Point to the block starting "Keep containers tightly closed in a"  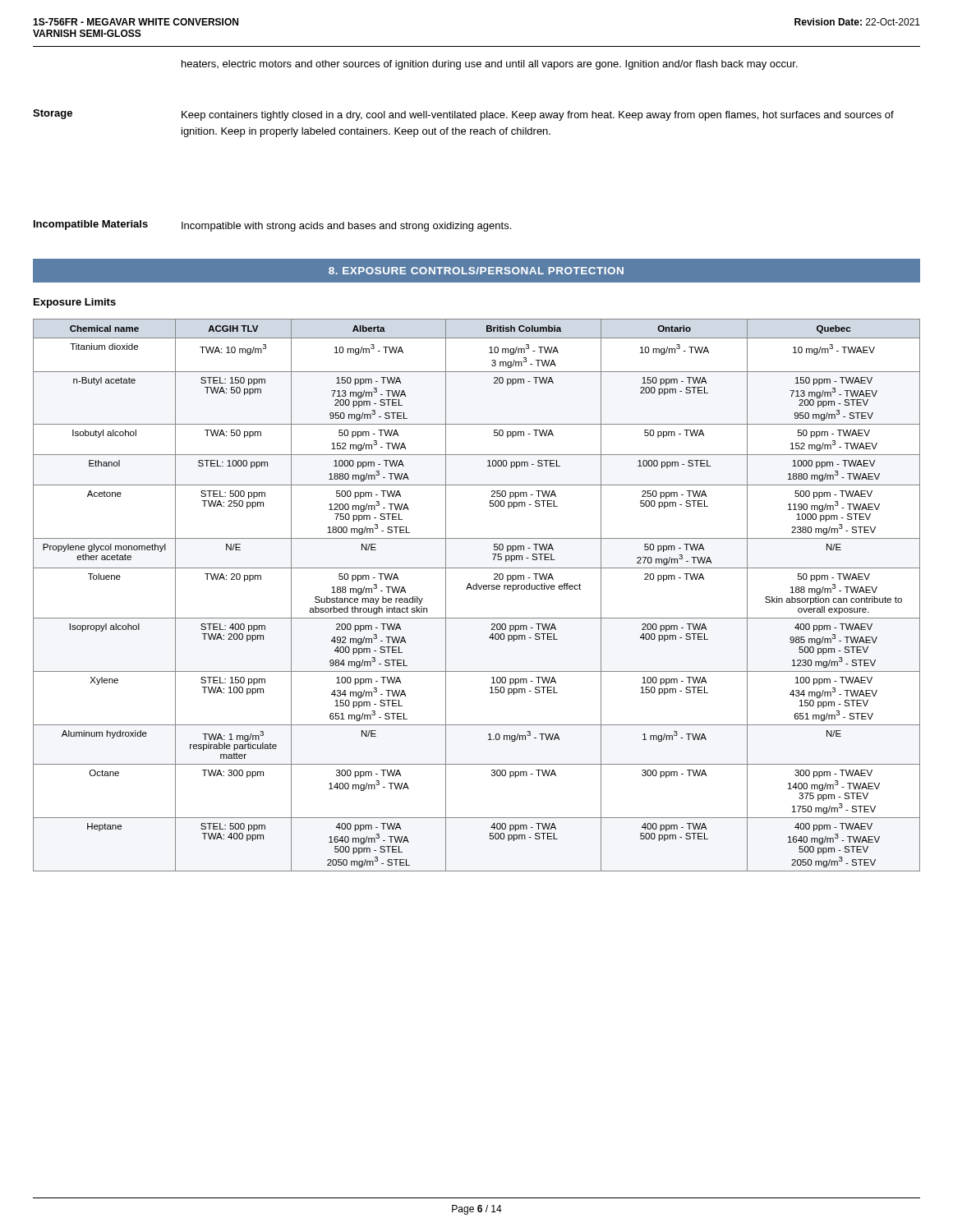pos(537,123)
